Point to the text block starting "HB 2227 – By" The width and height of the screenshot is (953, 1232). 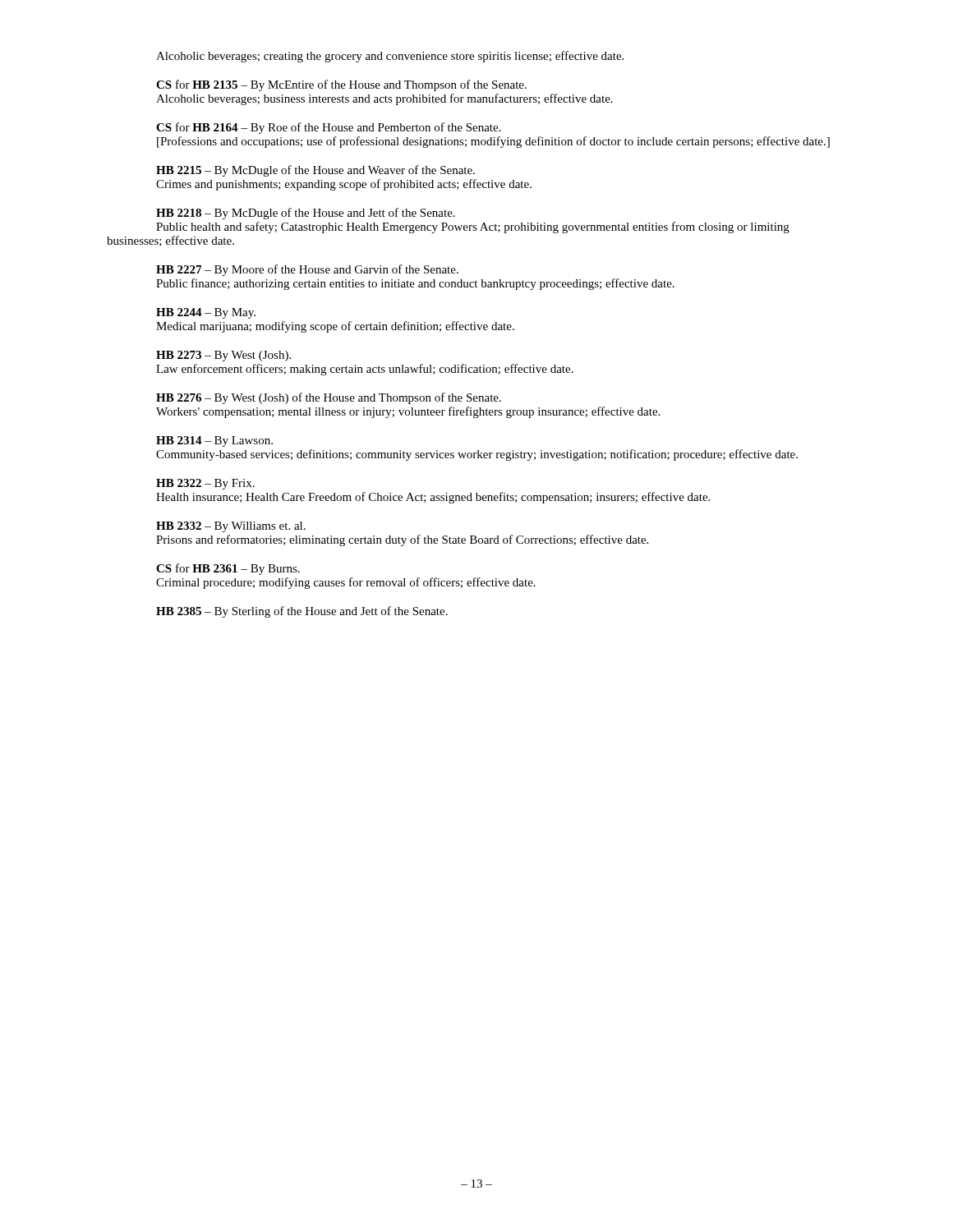click(x=476, y=277)
